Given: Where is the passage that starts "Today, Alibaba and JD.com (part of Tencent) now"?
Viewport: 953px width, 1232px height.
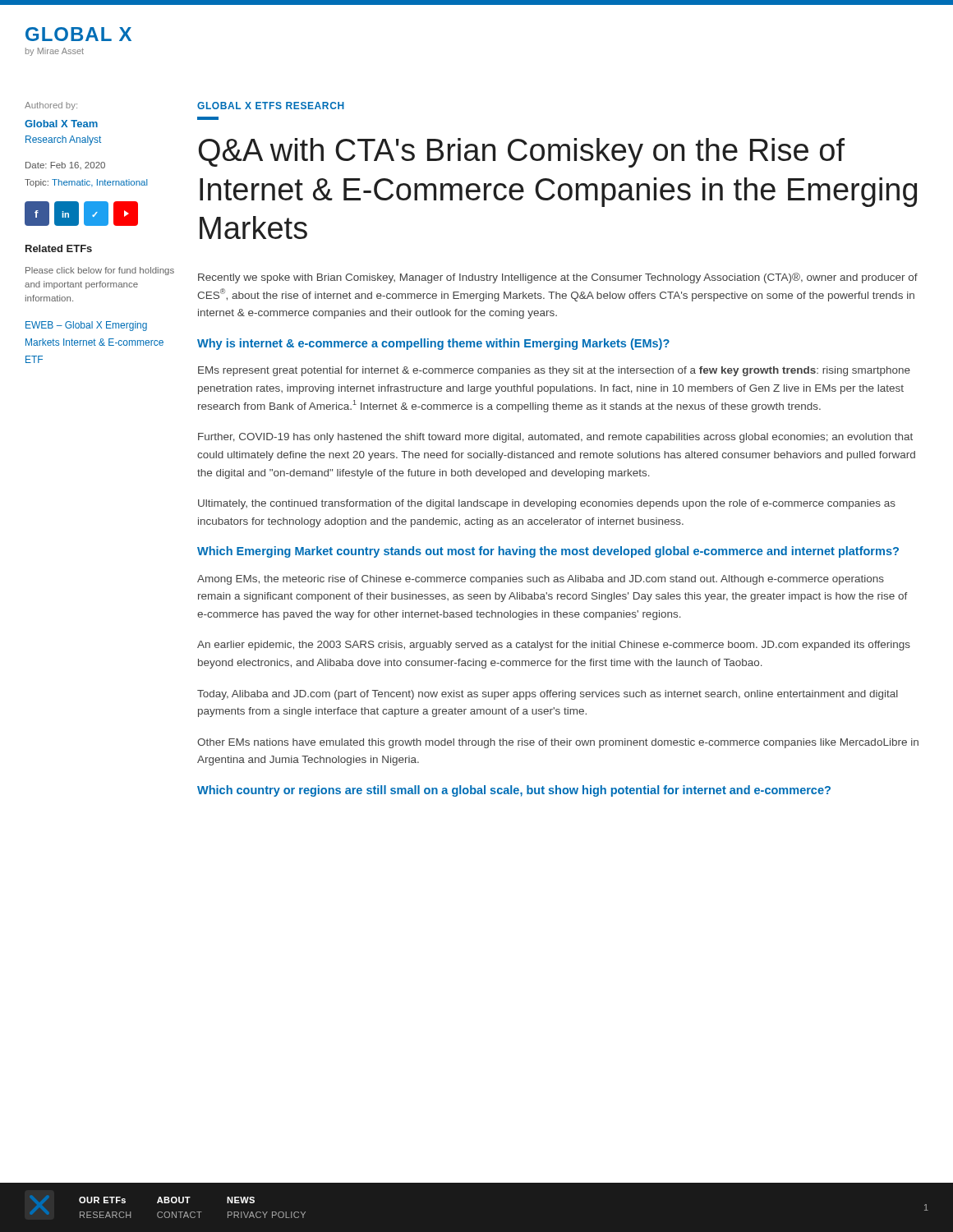Looking at the screenshot, I should [x=548, y=702].
